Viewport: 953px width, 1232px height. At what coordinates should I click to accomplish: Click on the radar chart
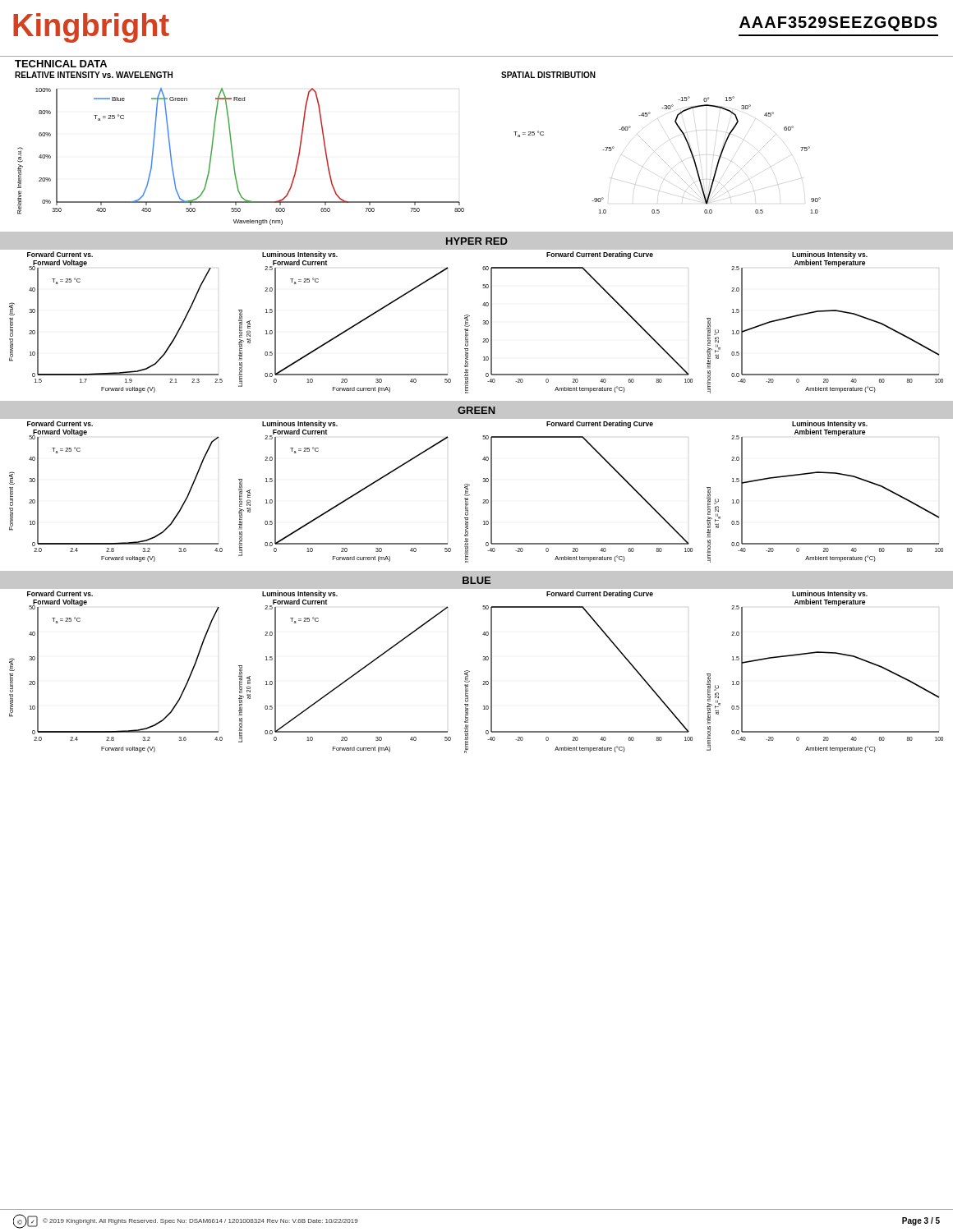point(715,154)
